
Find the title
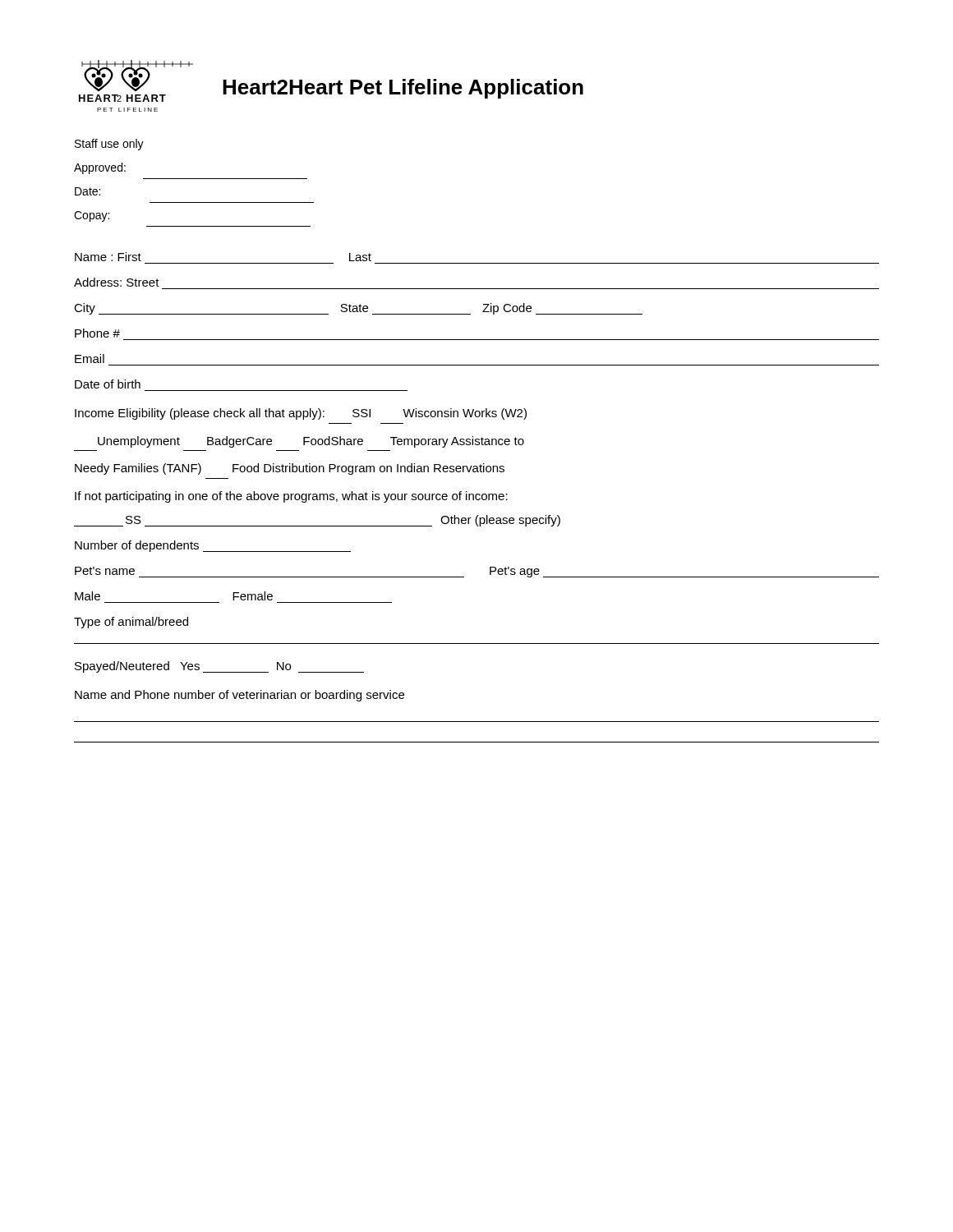pyautogui.click(x=403, y=87)
